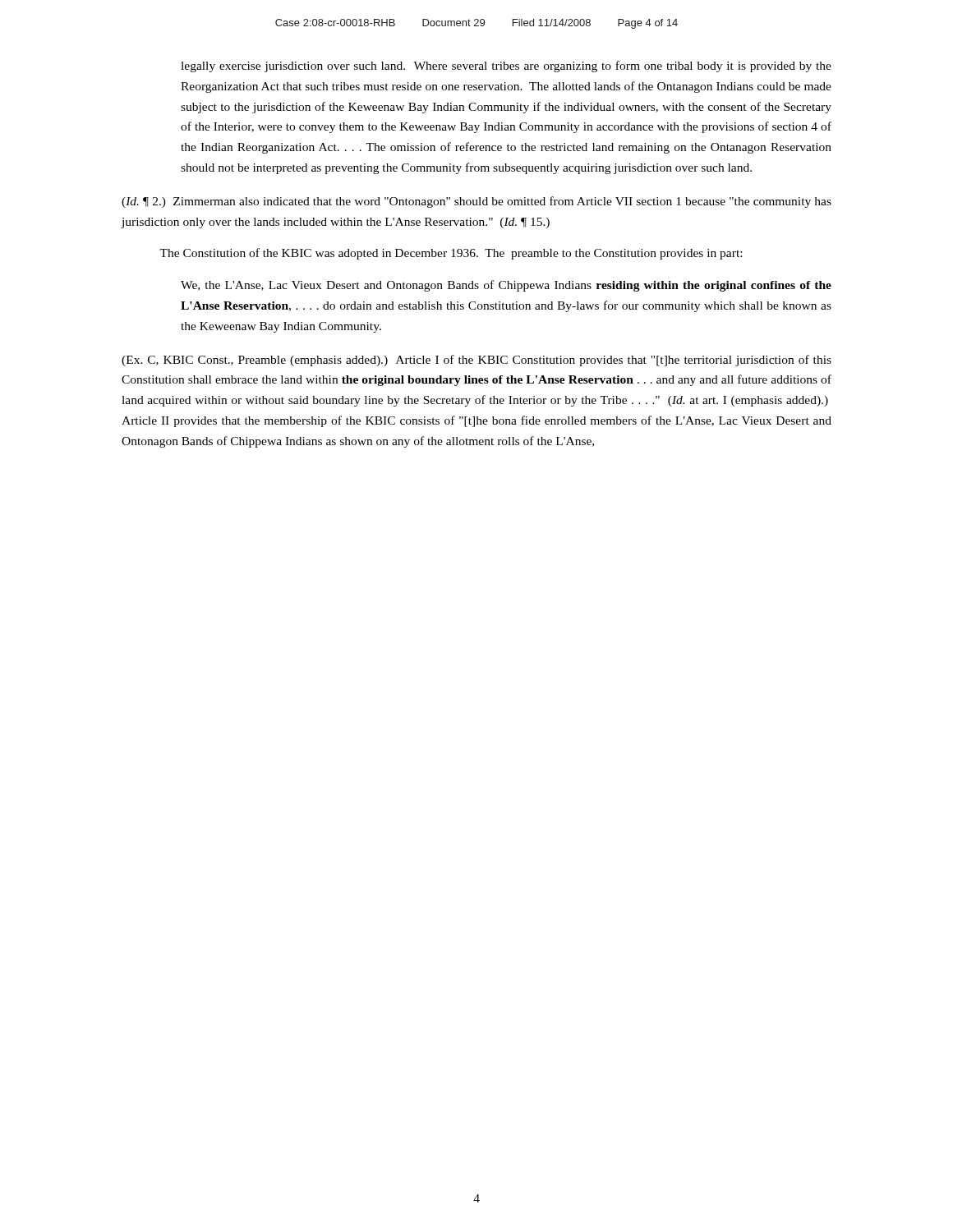This screenshot has height=1232, width=953.
Task: Click on the text starting "We, the L'Anse, Lac Vieux Desert and Ontonagon"
Action: [x=506, y=305]
